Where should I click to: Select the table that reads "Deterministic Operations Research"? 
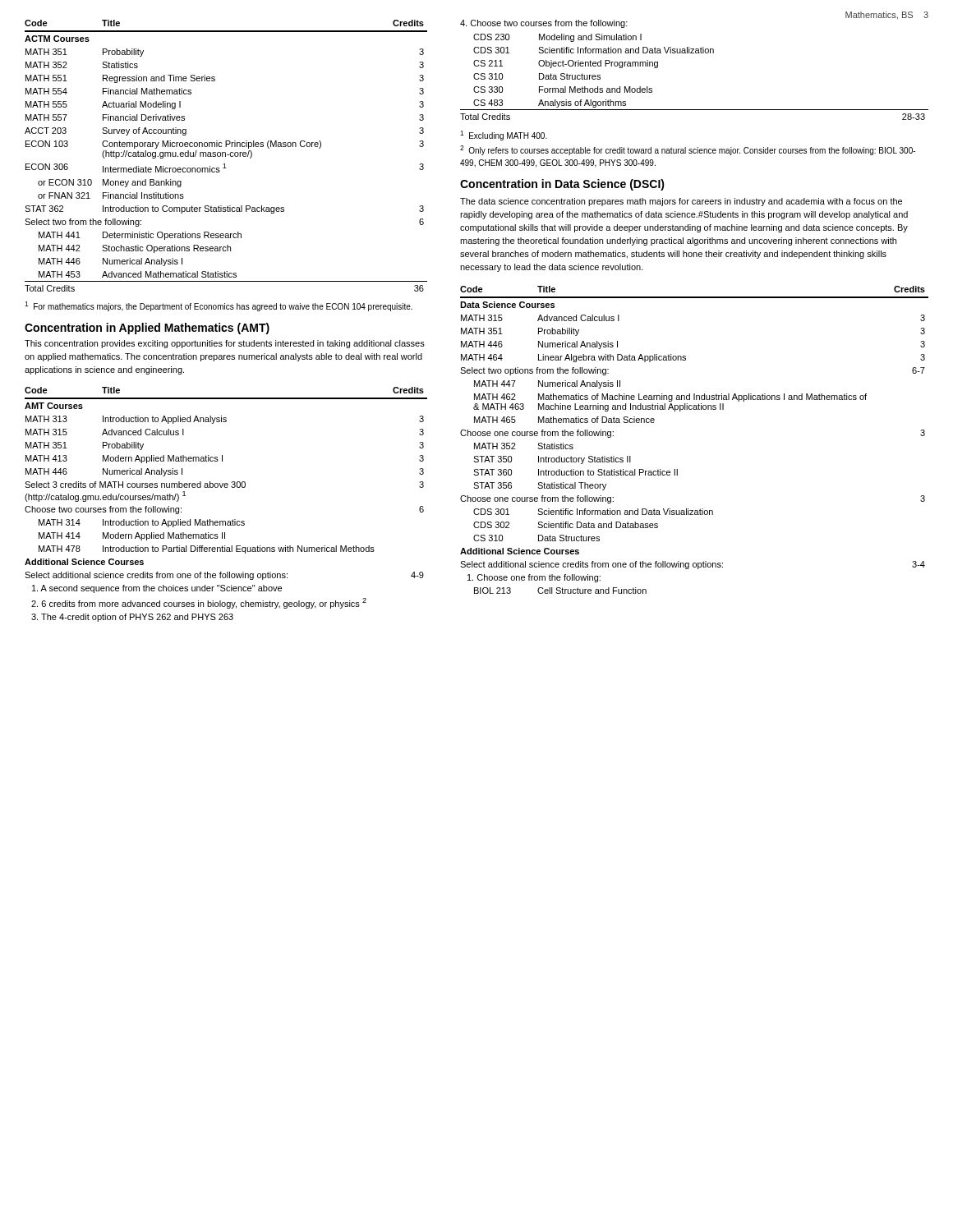(x=226, y=155)
